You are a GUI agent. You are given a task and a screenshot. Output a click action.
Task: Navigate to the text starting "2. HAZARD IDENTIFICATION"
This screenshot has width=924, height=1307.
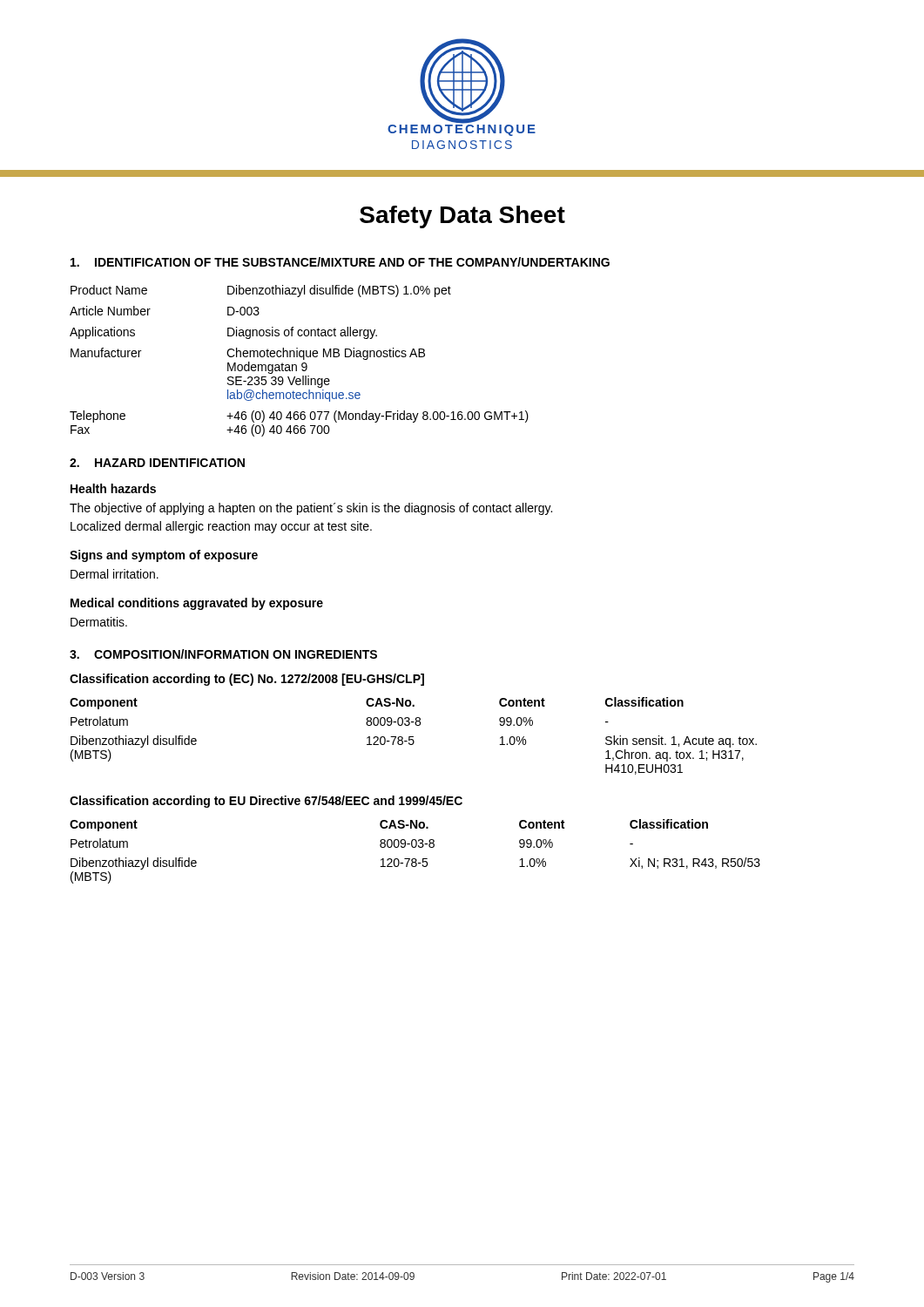(x=158, y=463)
